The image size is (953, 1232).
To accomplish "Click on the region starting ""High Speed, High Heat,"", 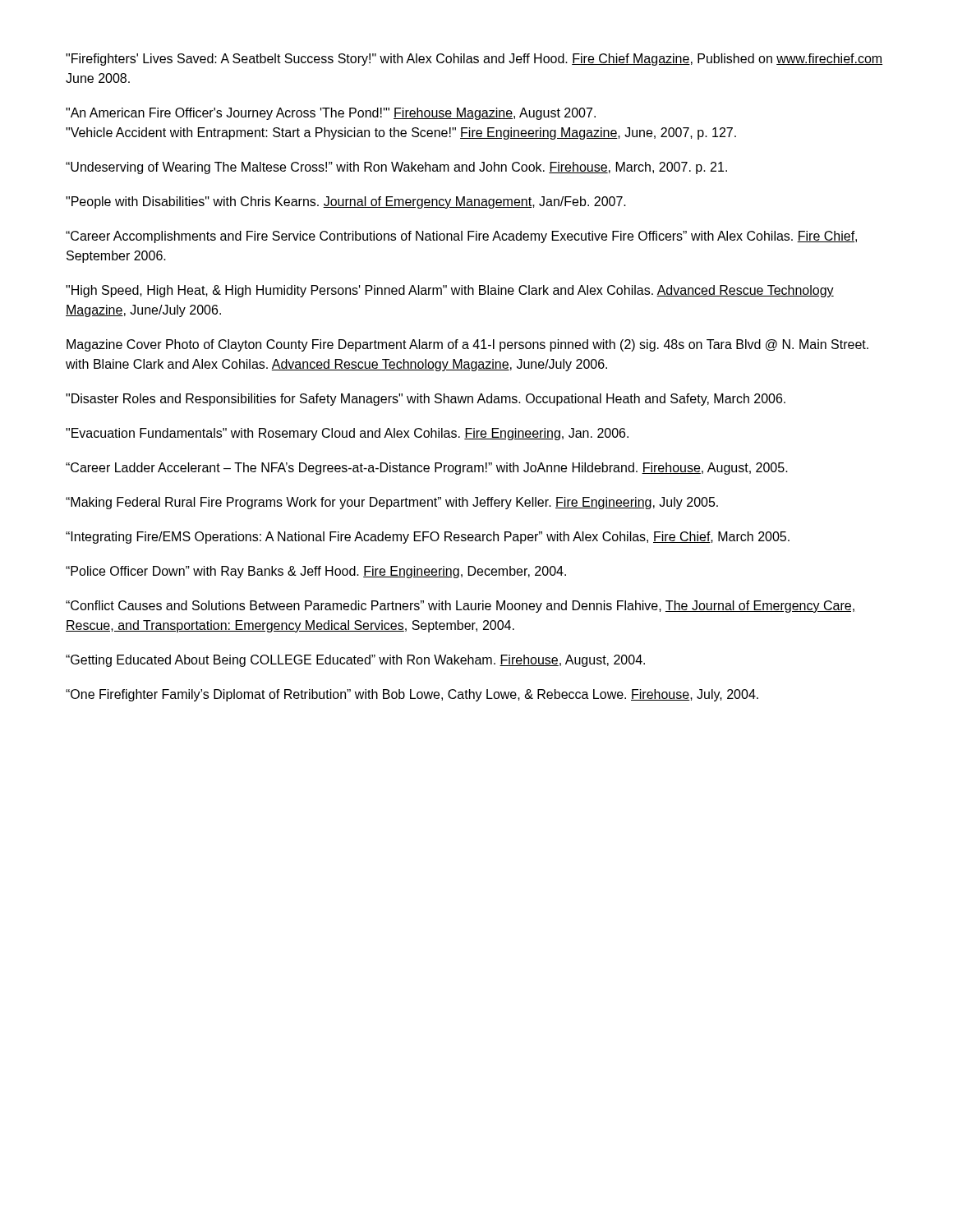I will (450, 300).
